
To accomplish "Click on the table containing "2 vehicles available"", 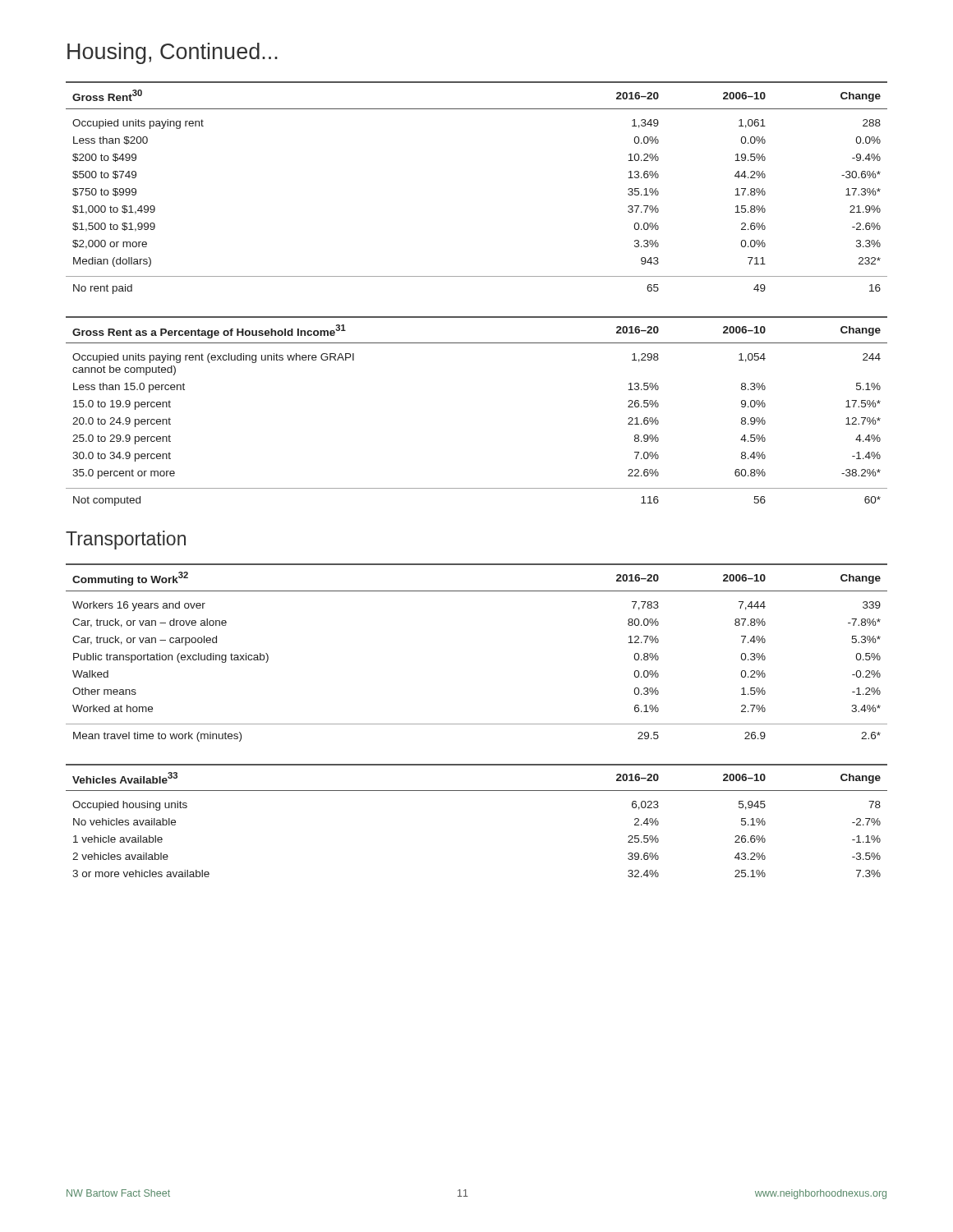I will (476, 823).
